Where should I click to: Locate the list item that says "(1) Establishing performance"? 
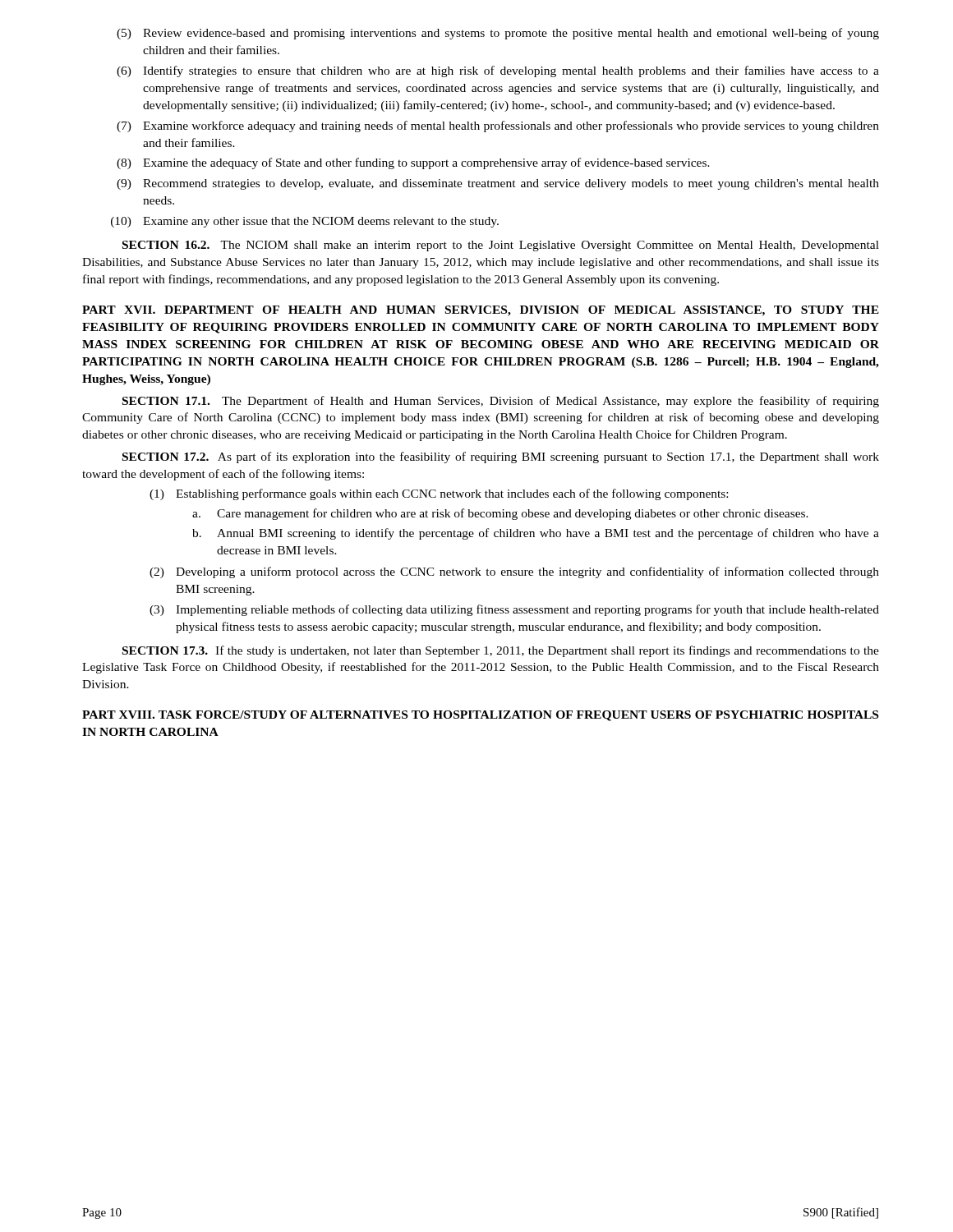click(481, 524)
